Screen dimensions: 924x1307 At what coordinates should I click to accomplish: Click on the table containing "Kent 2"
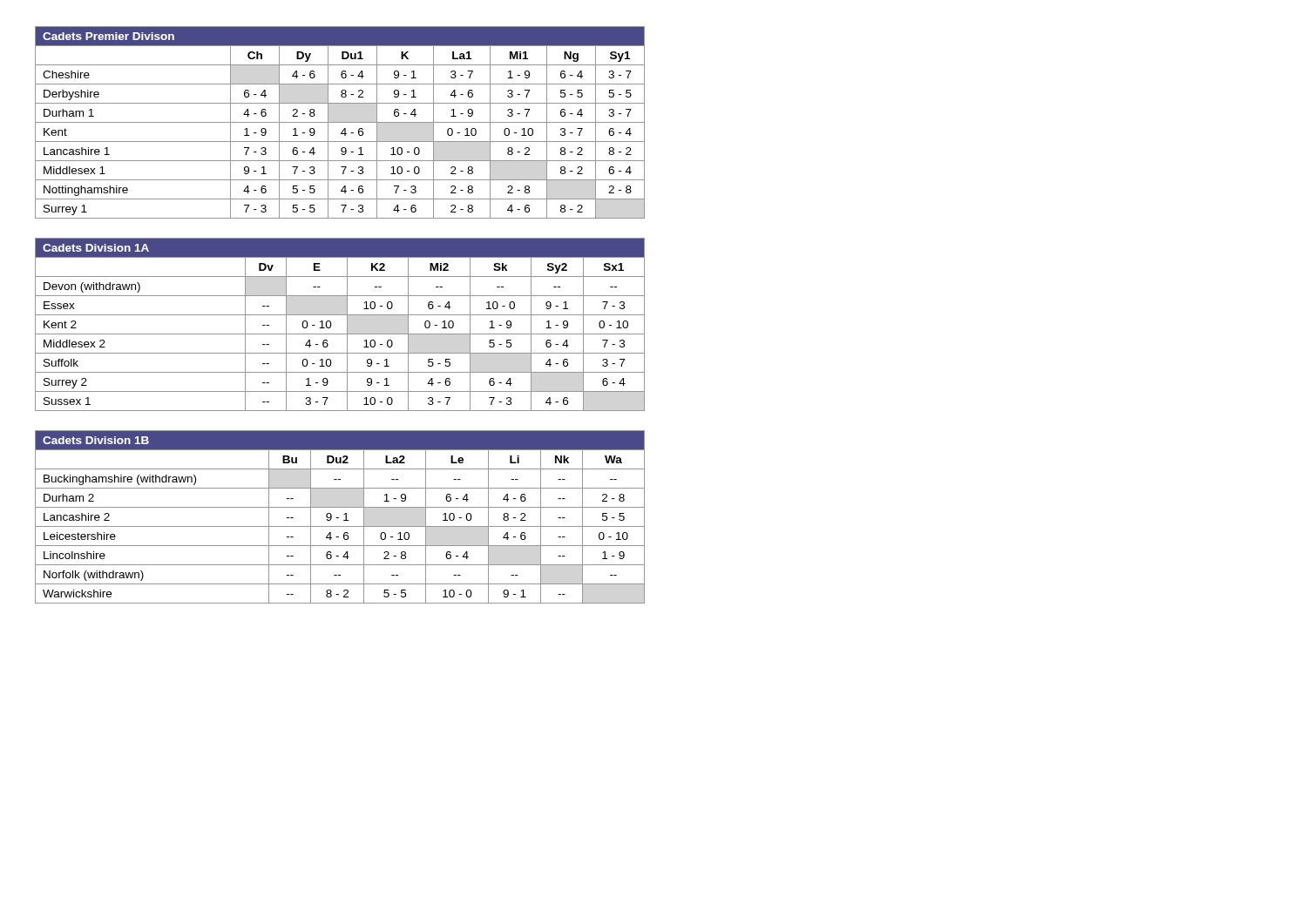coord(654,324)
